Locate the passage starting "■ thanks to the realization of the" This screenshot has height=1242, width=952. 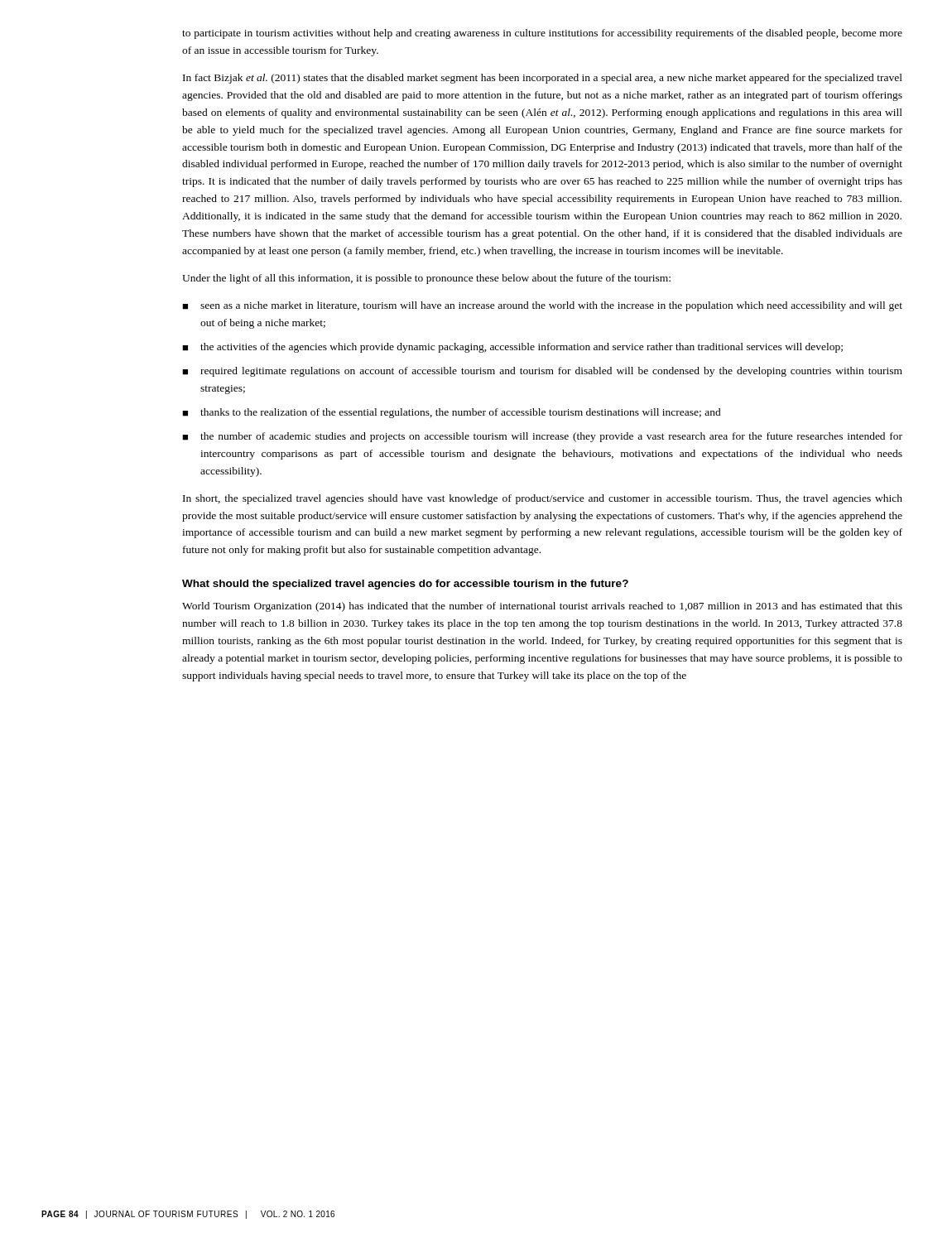542,413
